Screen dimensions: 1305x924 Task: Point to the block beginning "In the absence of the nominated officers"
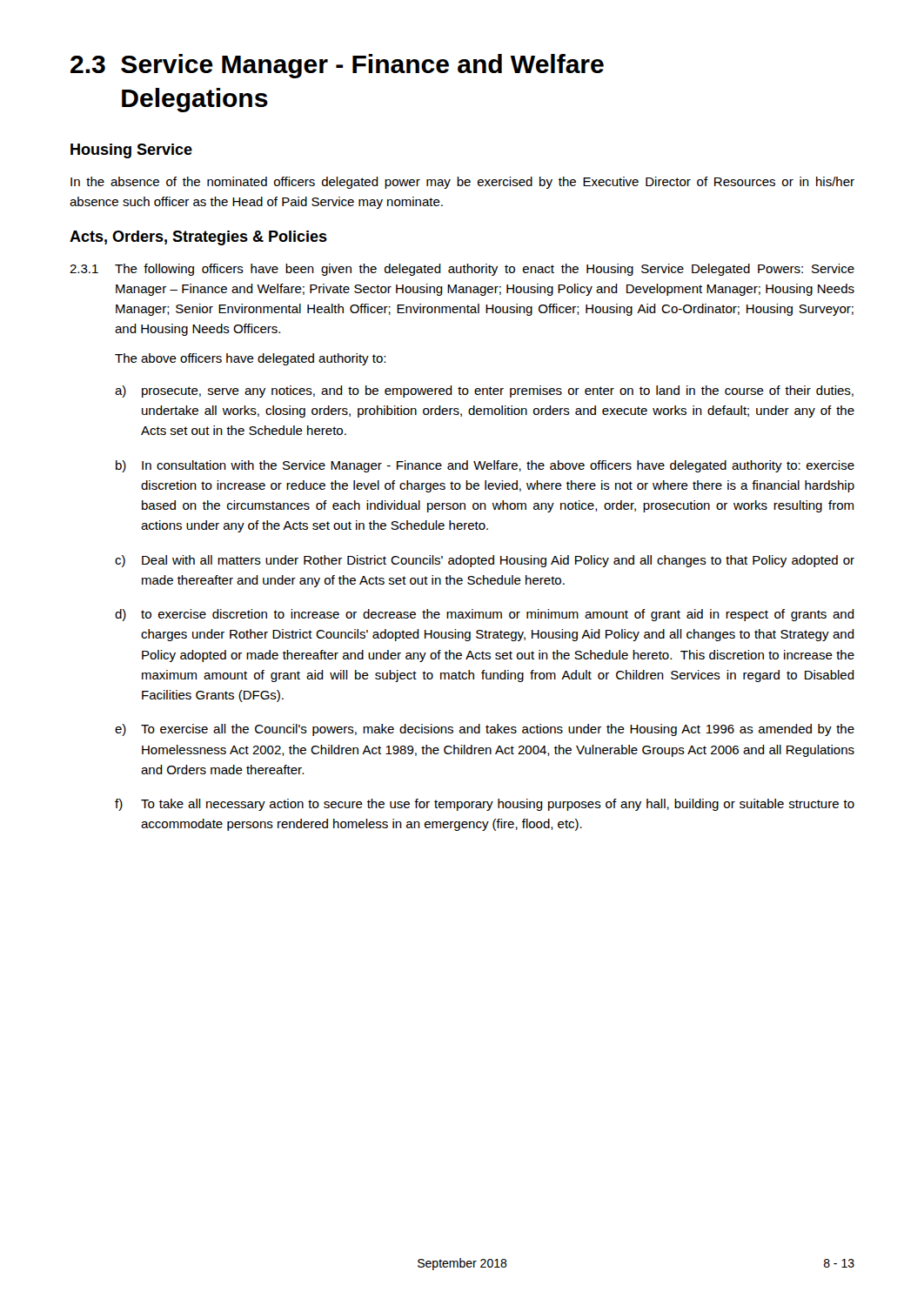[x=462, y=192]
